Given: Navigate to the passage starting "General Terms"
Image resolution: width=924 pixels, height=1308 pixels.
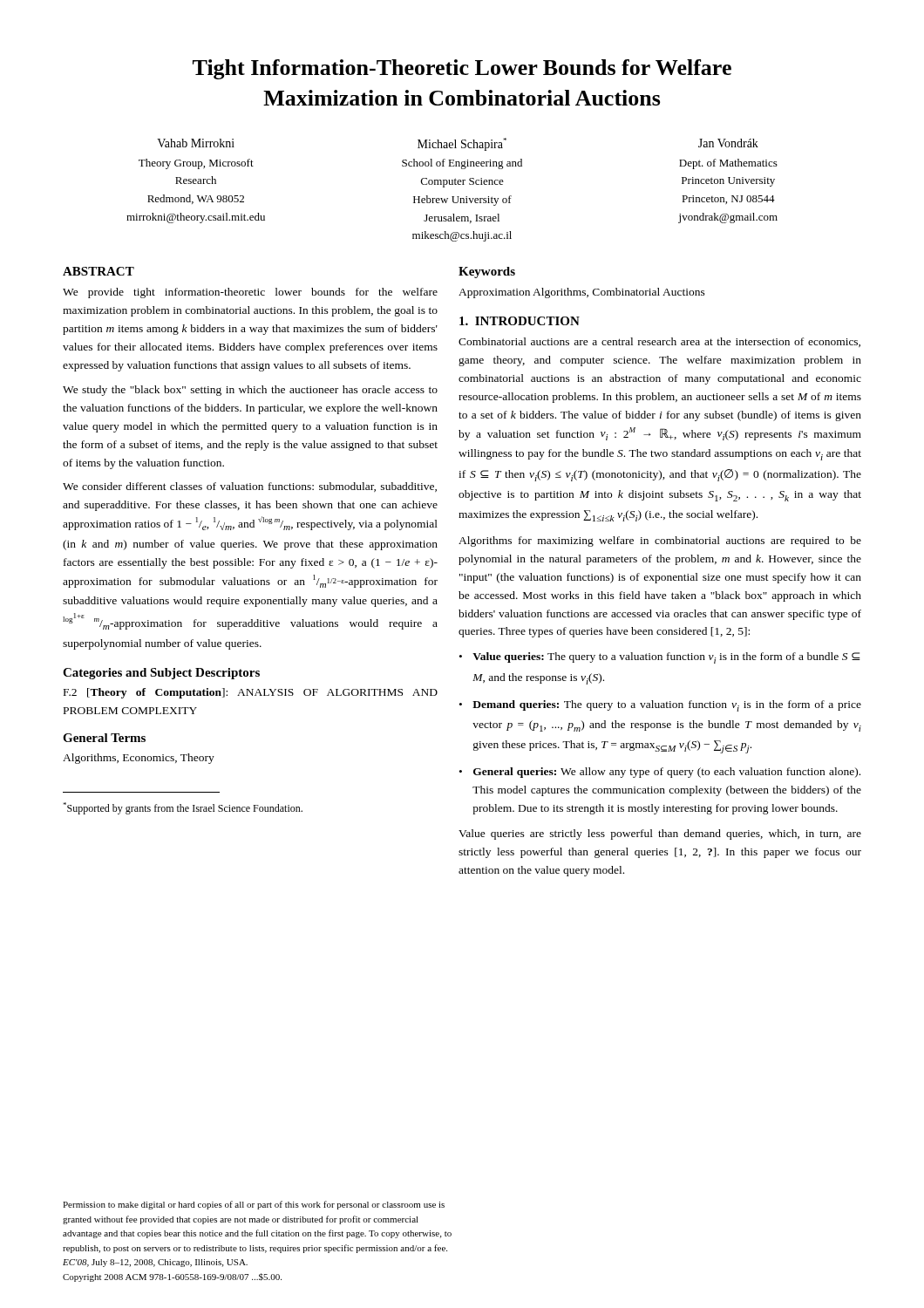Looking at the screenshot, I should 104,737.
